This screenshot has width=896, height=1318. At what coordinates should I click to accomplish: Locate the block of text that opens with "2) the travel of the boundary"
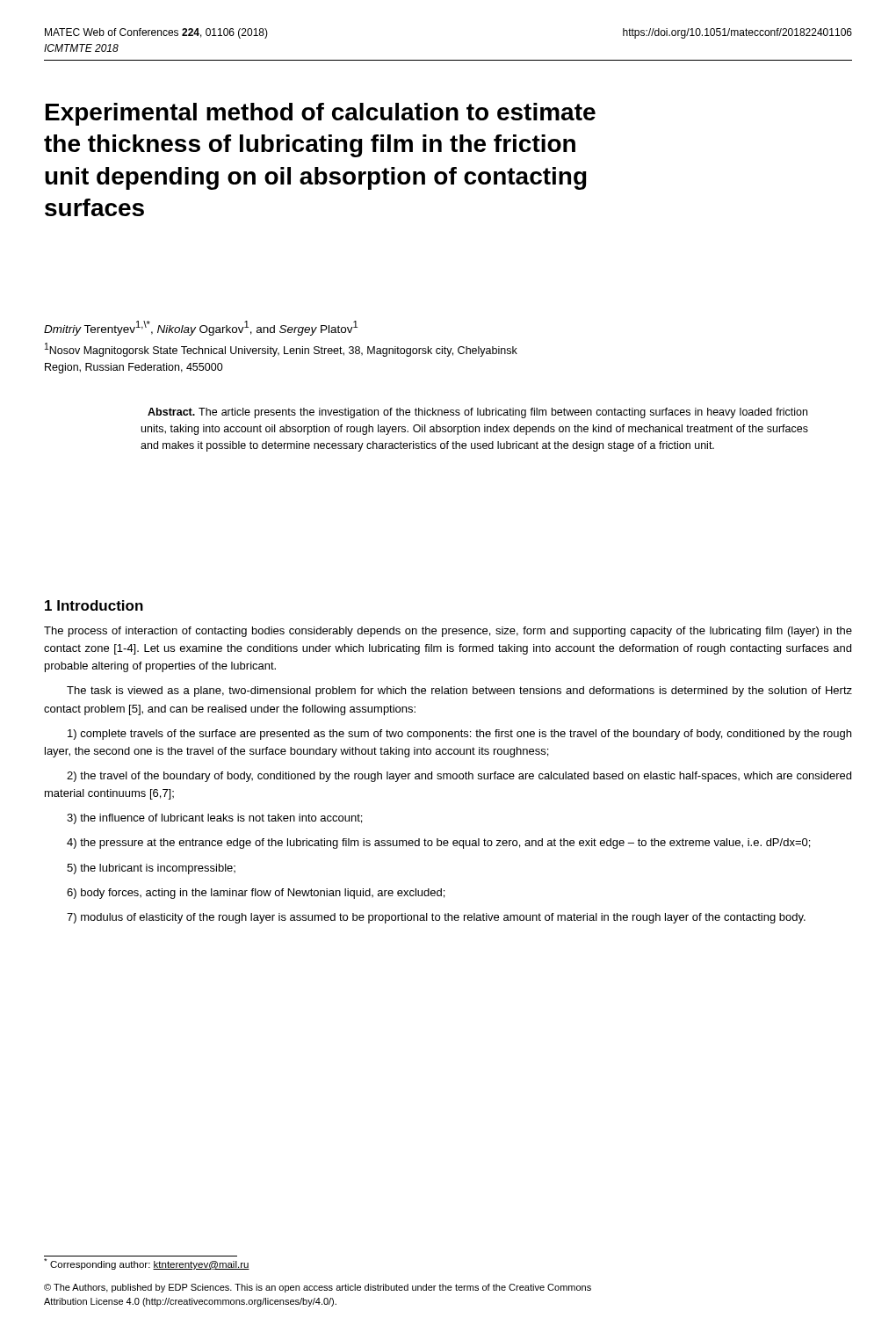pos(448,784)
